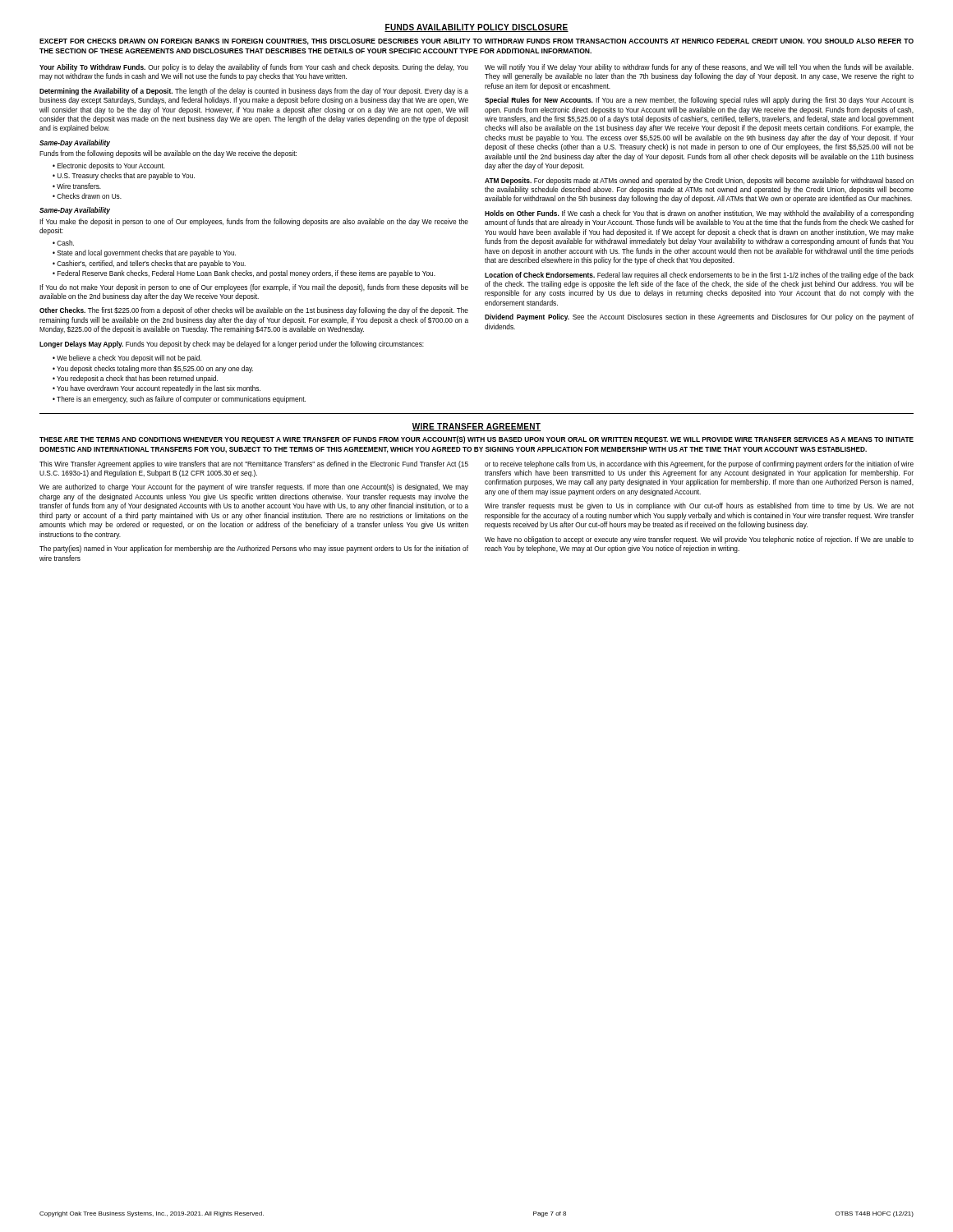Locate the text block that says "This Wire Transfer Agreement applies to"
This screenshot has height=1232, width=953.
coord(254,468)
